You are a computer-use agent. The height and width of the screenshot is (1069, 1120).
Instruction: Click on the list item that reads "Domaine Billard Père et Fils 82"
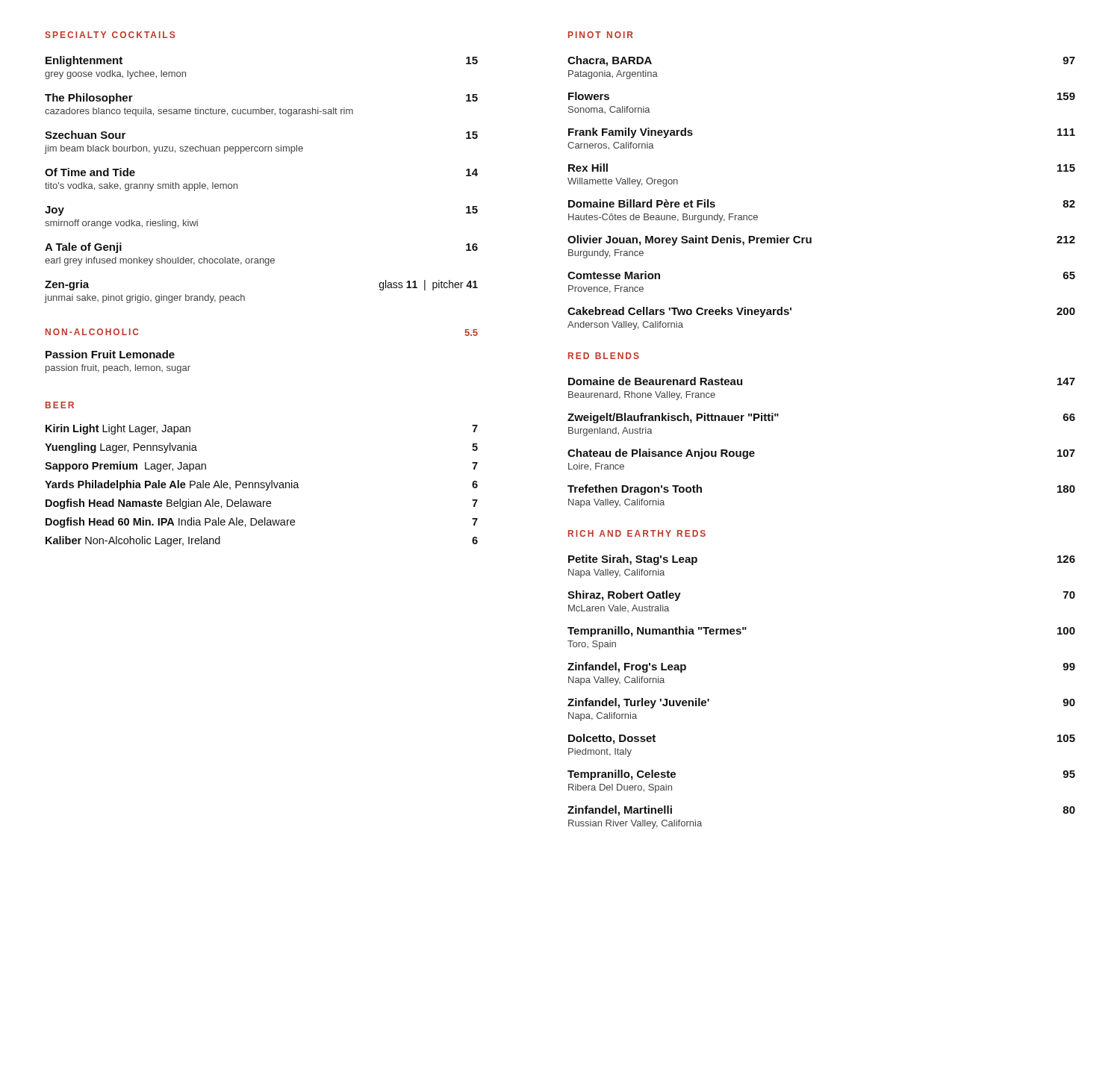pos(638,203)
